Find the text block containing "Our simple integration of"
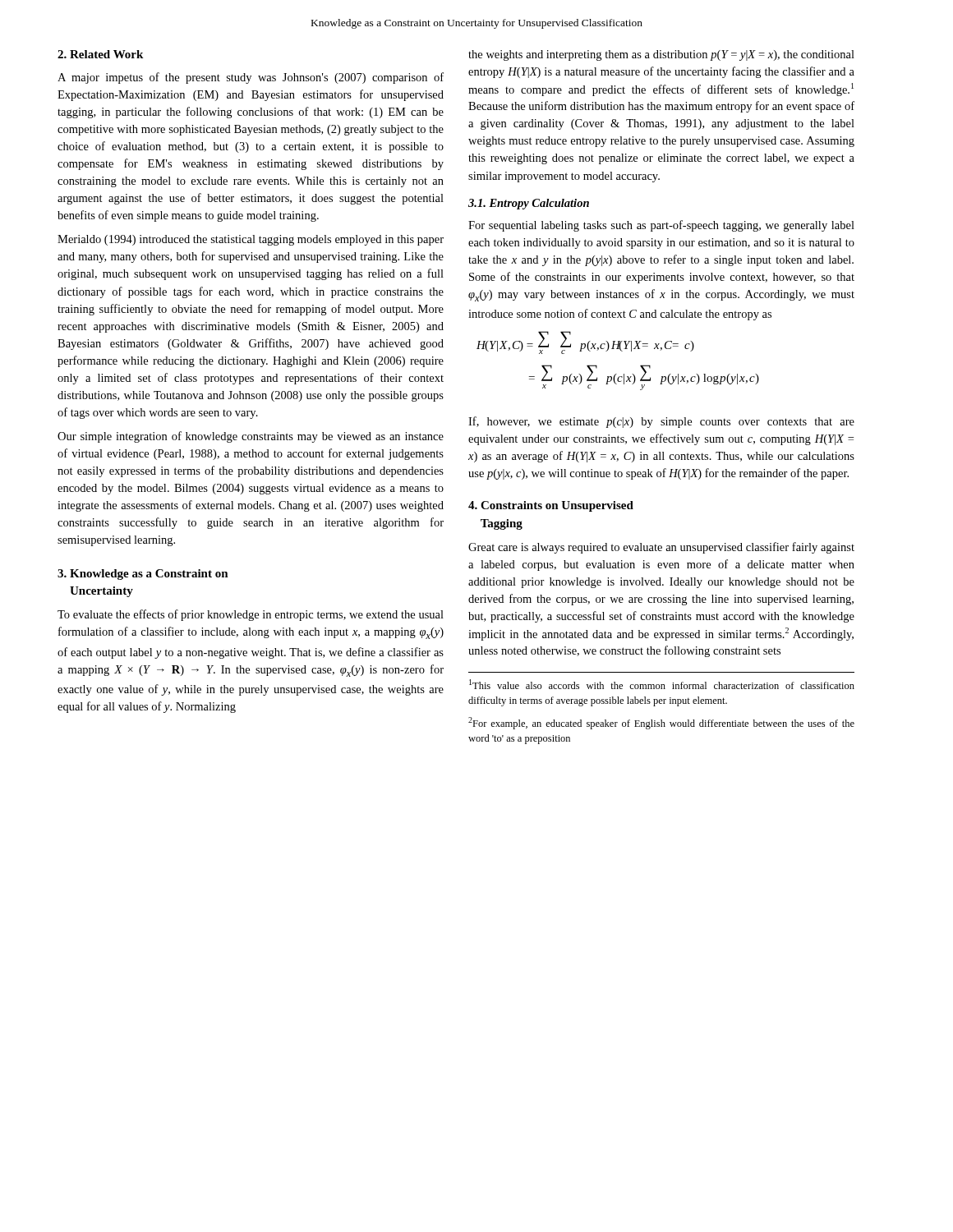The width and height of the screenshot is (953, 1232). click(x=251, y=488)
